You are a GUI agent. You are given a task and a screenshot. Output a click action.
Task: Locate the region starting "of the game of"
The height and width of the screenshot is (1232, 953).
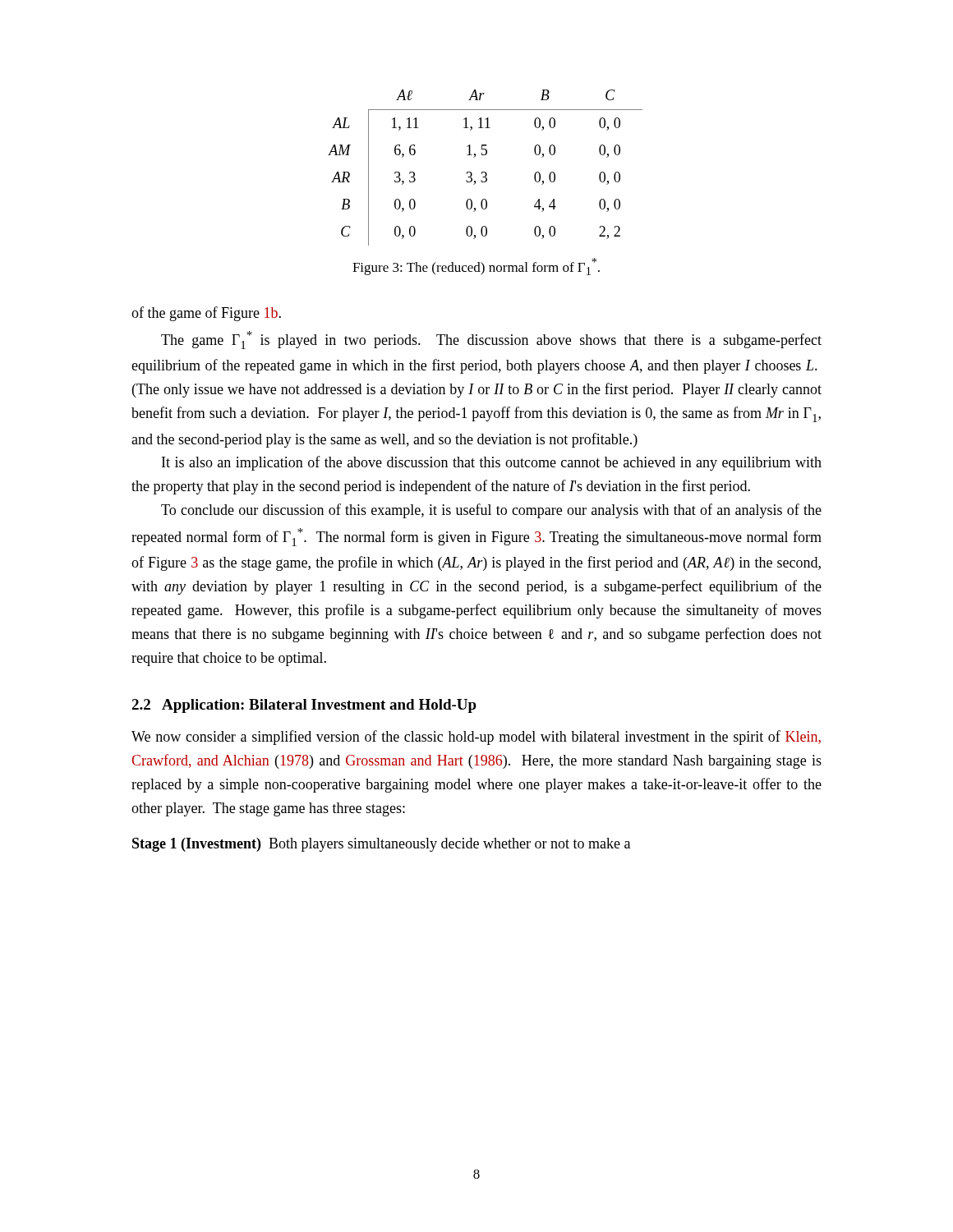(x=207, y=313)
